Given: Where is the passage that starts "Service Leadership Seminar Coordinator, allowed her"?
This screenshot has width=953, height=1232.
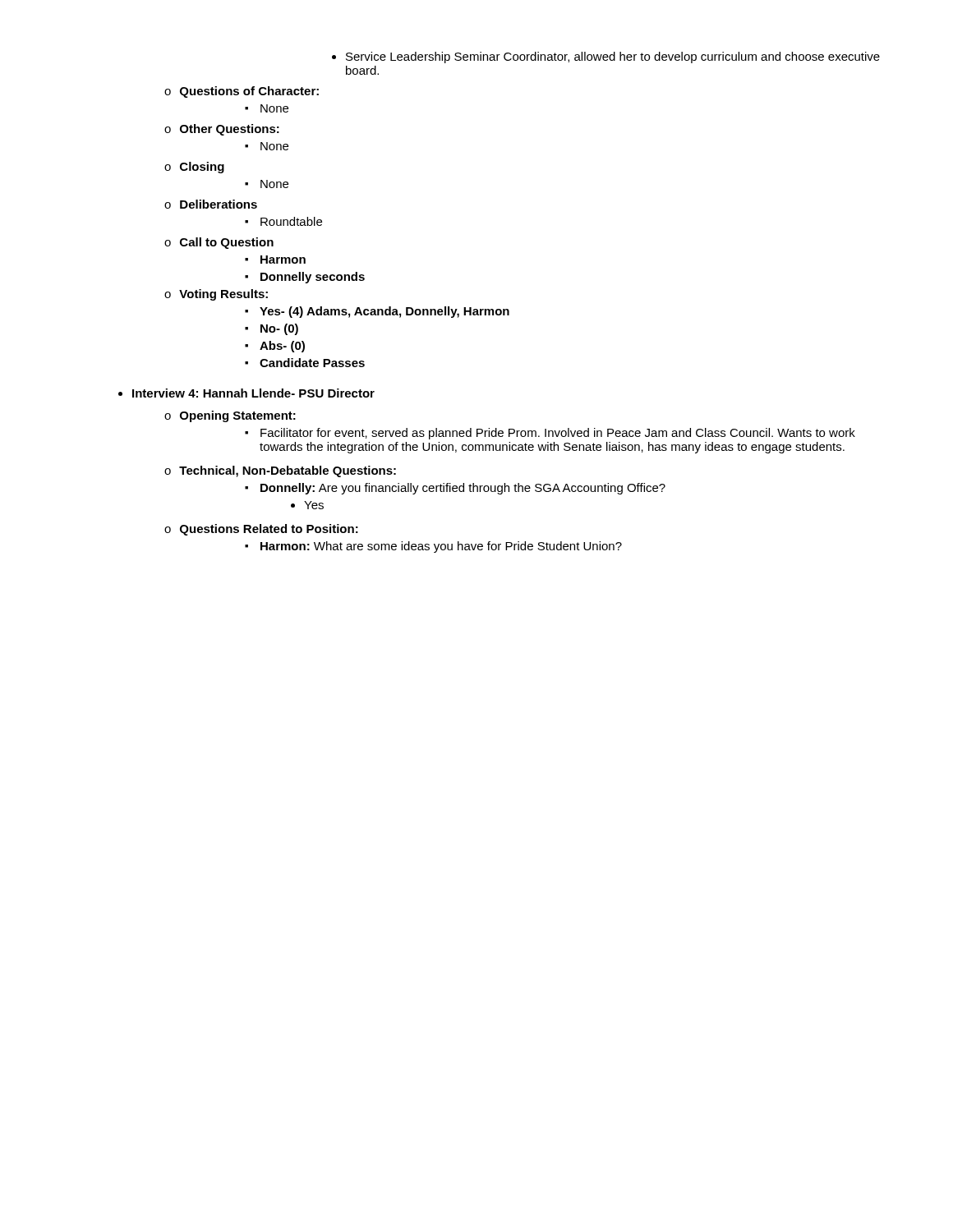Looking at the screenshot, I should (x=608, y=63).
